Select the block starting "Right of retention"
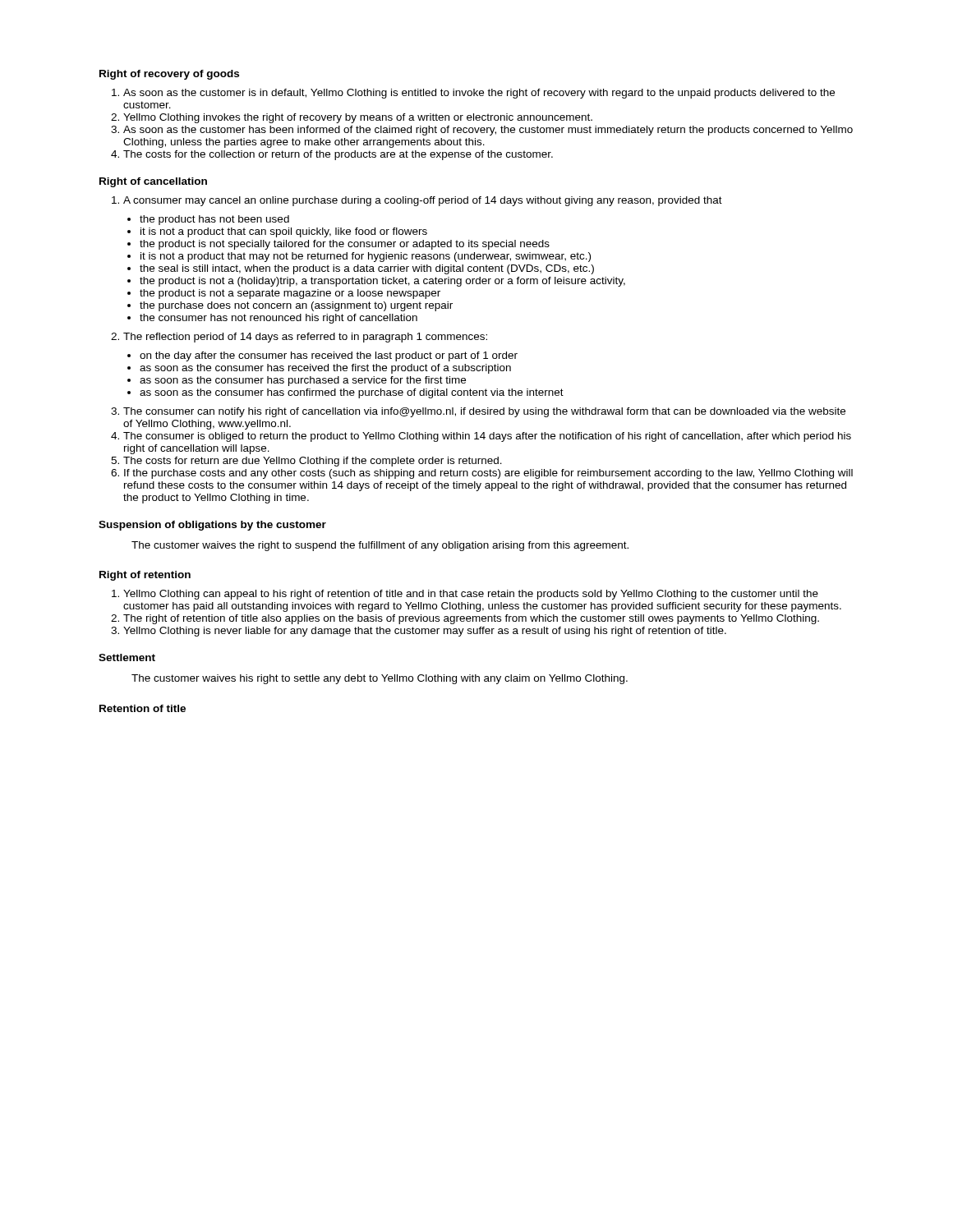953x1232 pixels. click(145, 575)
